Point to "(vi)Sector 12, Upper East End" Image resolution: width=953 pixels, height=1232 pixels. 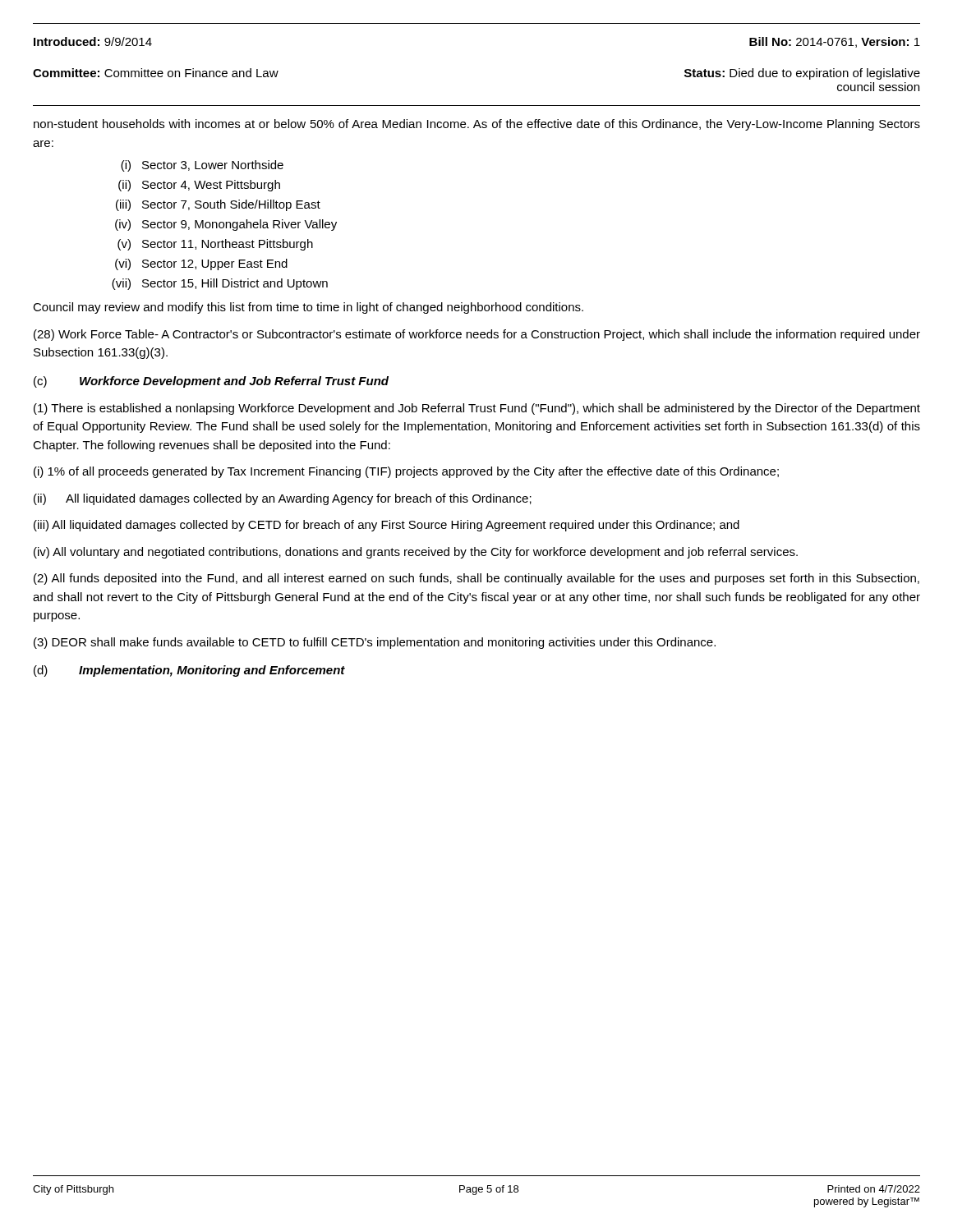click(201, 264)
